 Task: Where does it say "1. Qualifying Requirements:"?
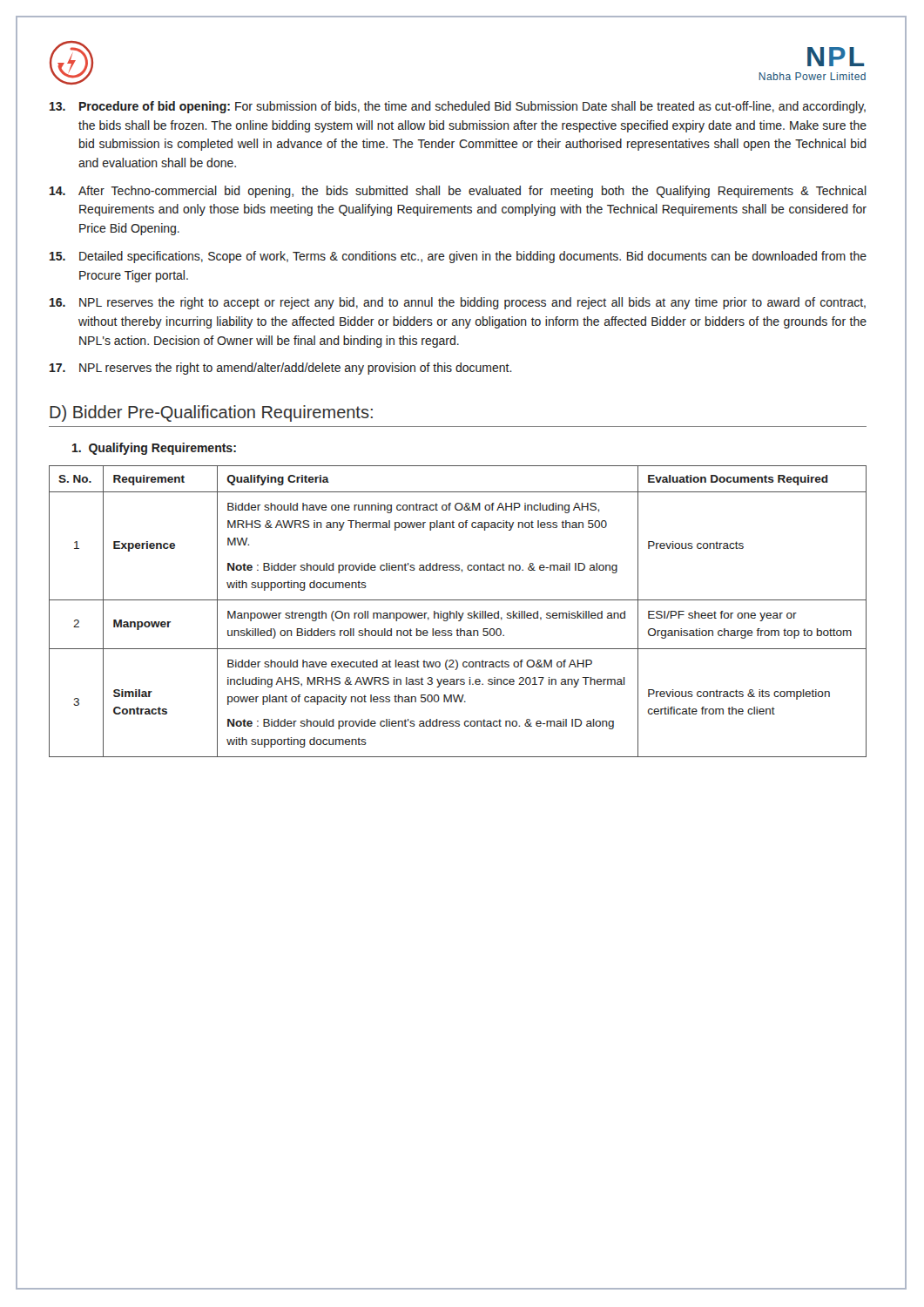coord(154,448)
